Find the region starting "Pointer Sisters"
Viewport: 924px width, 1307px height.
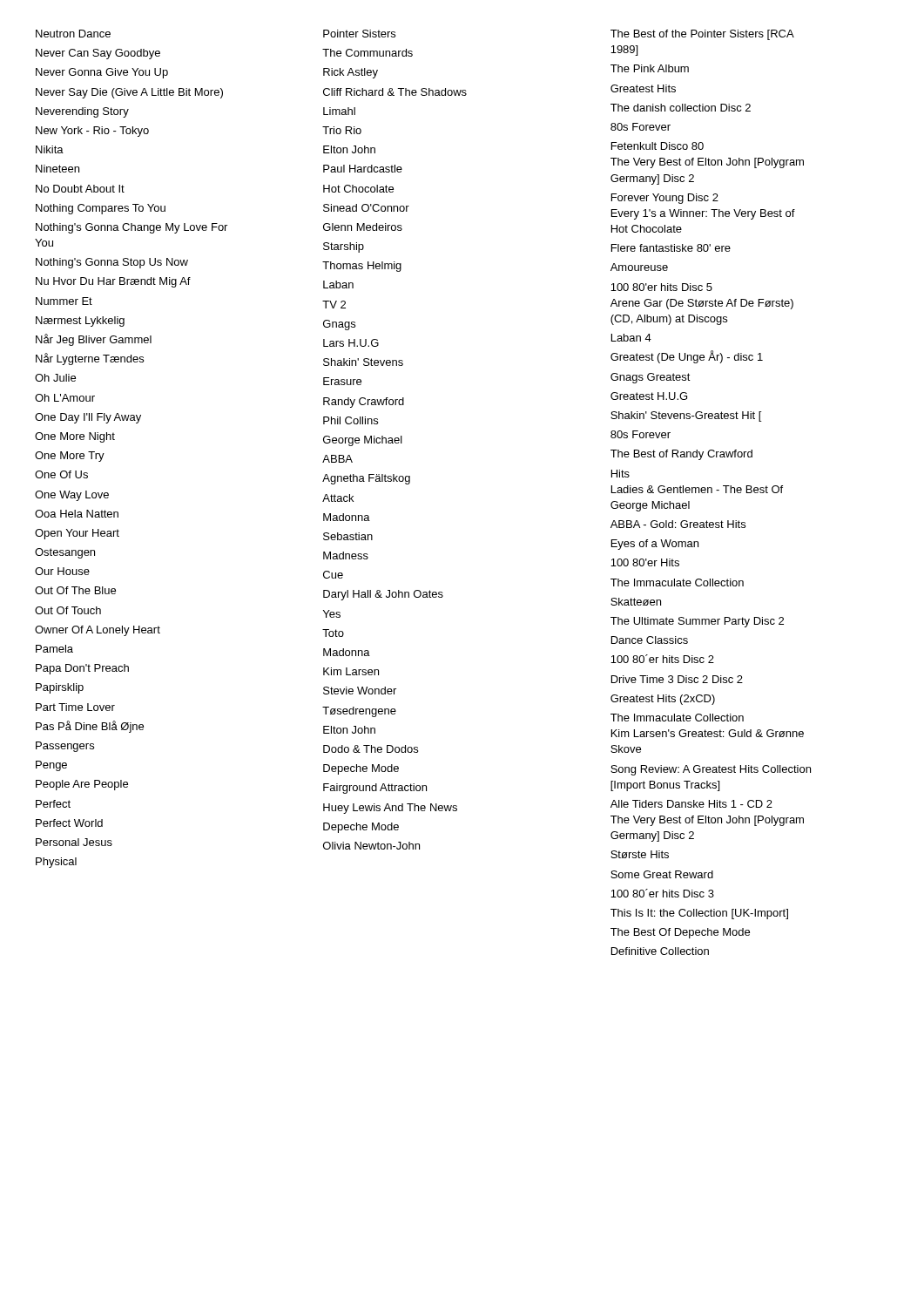(359, 34)
